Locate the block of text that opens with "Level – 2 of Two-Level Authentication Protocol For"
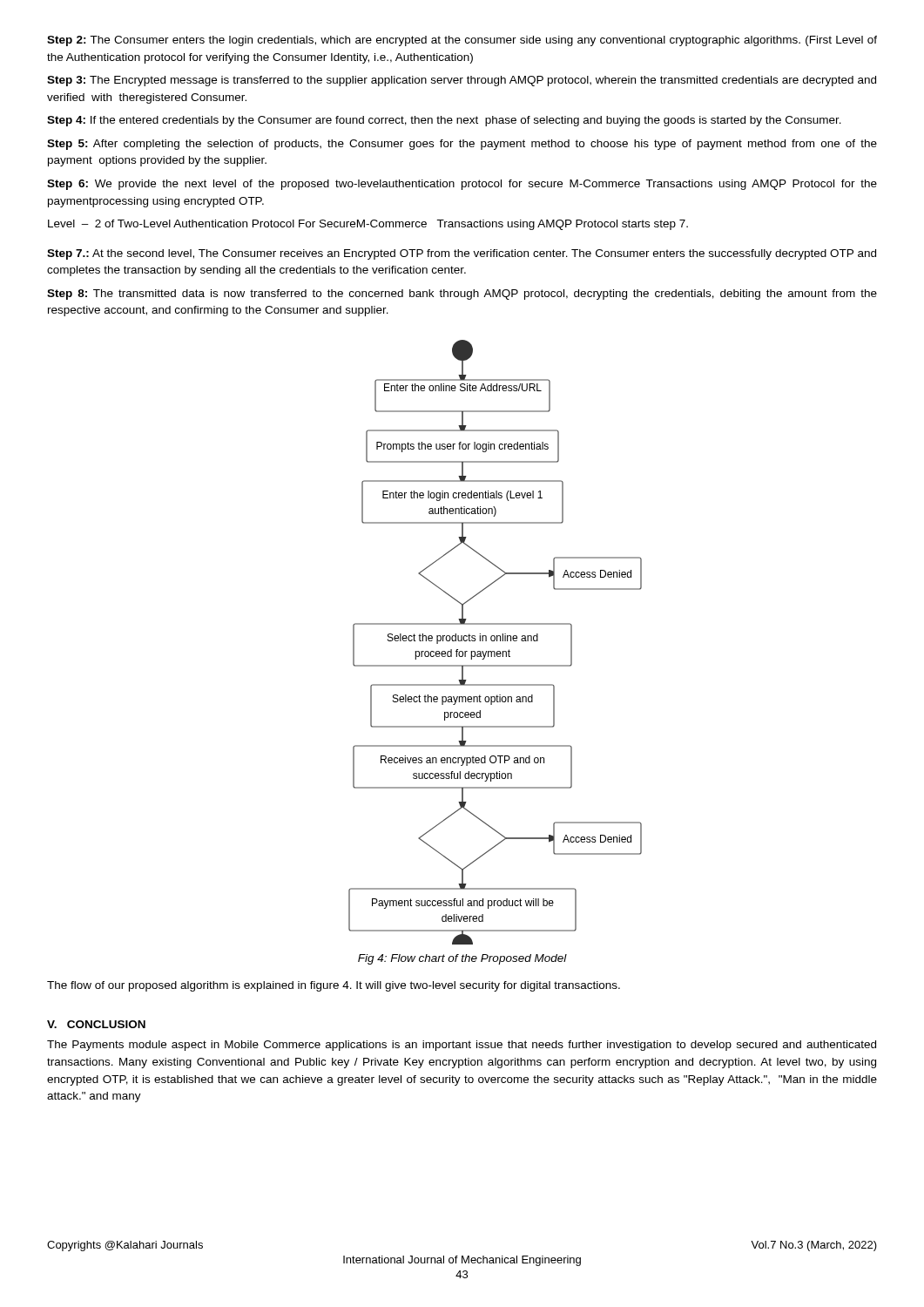This screenshot has height=1307, width=924. pyautogui.click(x=368, y=223)
